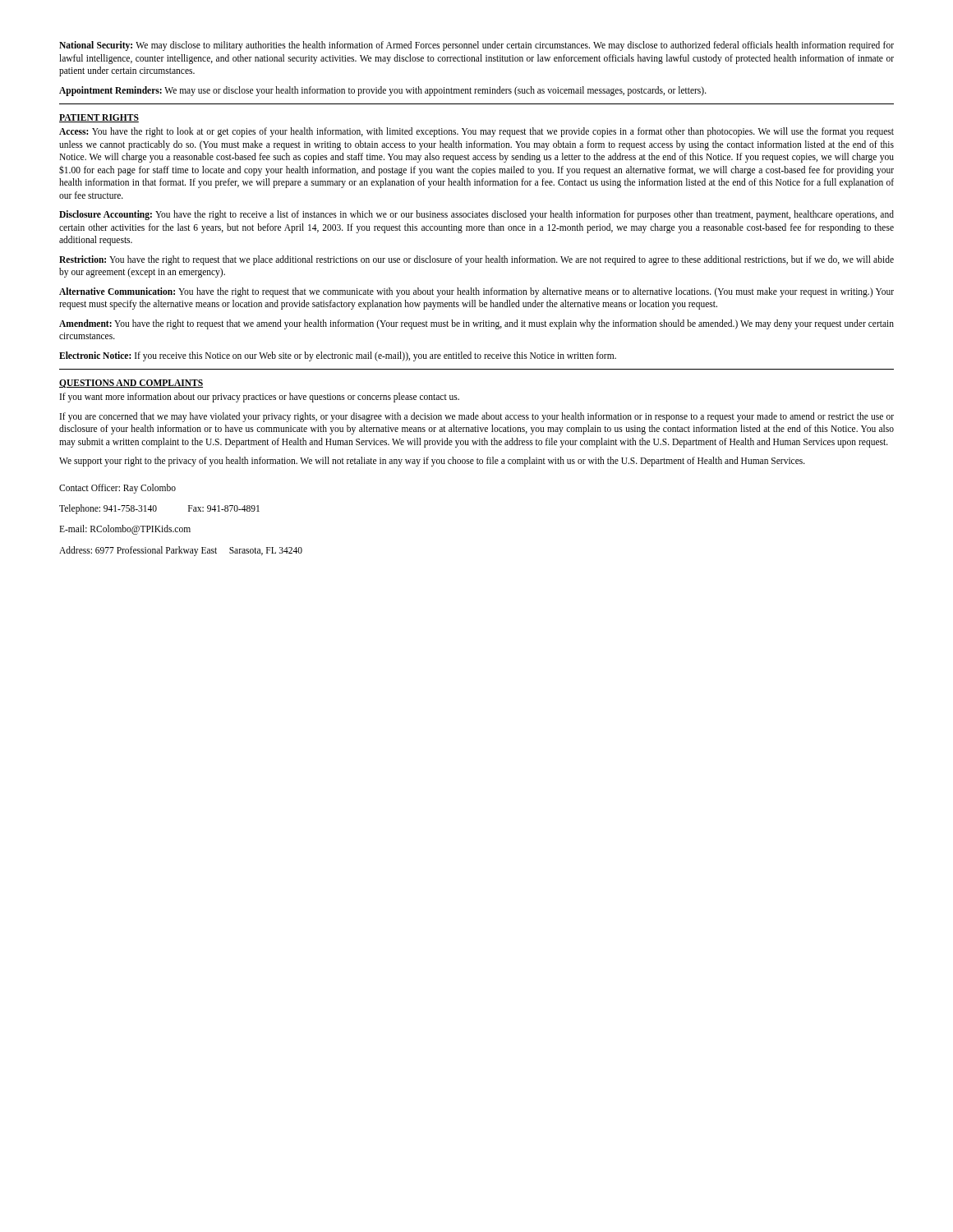The height and width of the screenshot is (1232, 953).
Task: Point to "E-mail: RColombo@TPIKids.com"
Action: tap(125, 529)
